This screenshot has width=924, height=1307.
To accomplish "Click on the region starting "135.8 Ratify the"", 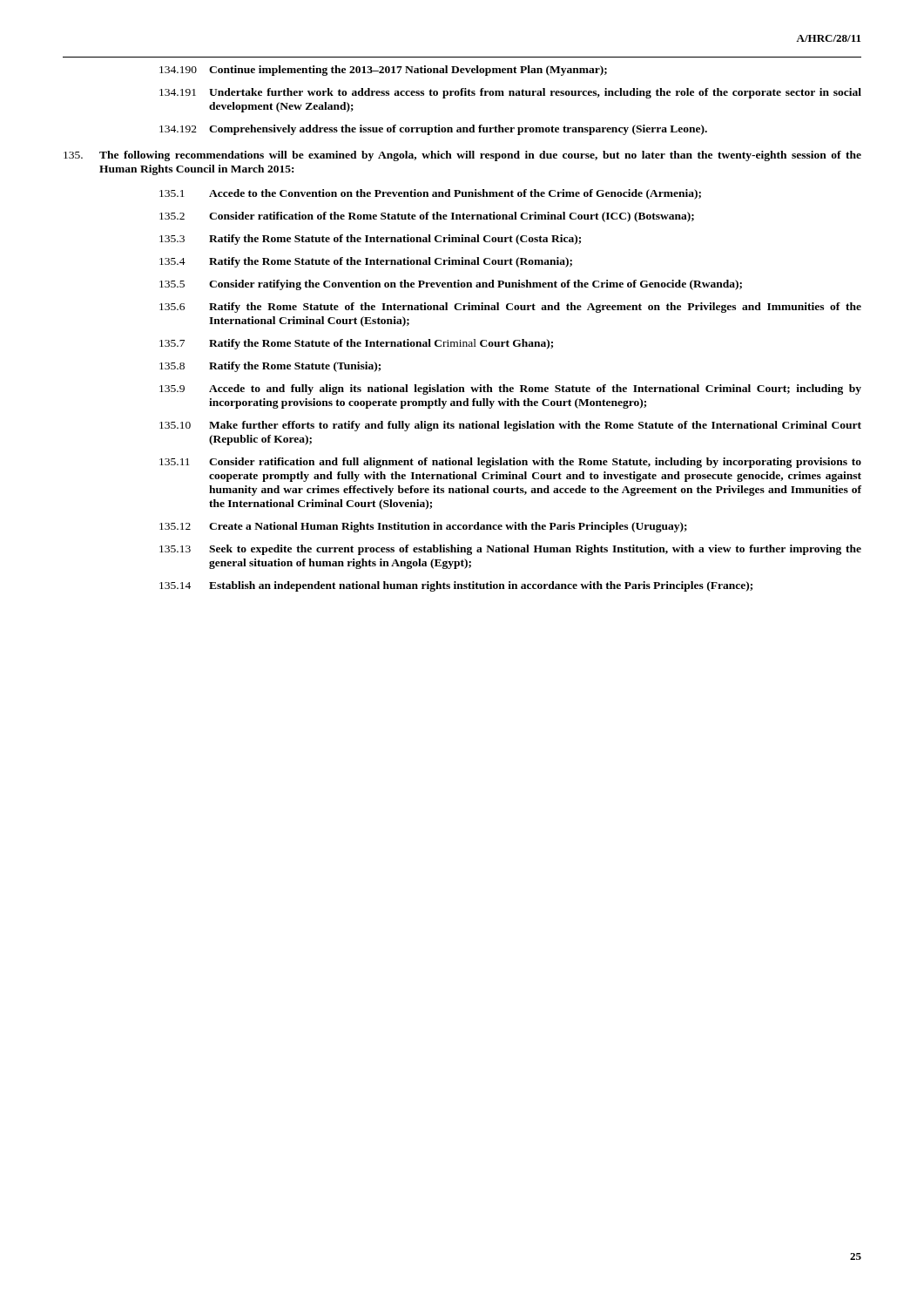I will click(270, 367).
